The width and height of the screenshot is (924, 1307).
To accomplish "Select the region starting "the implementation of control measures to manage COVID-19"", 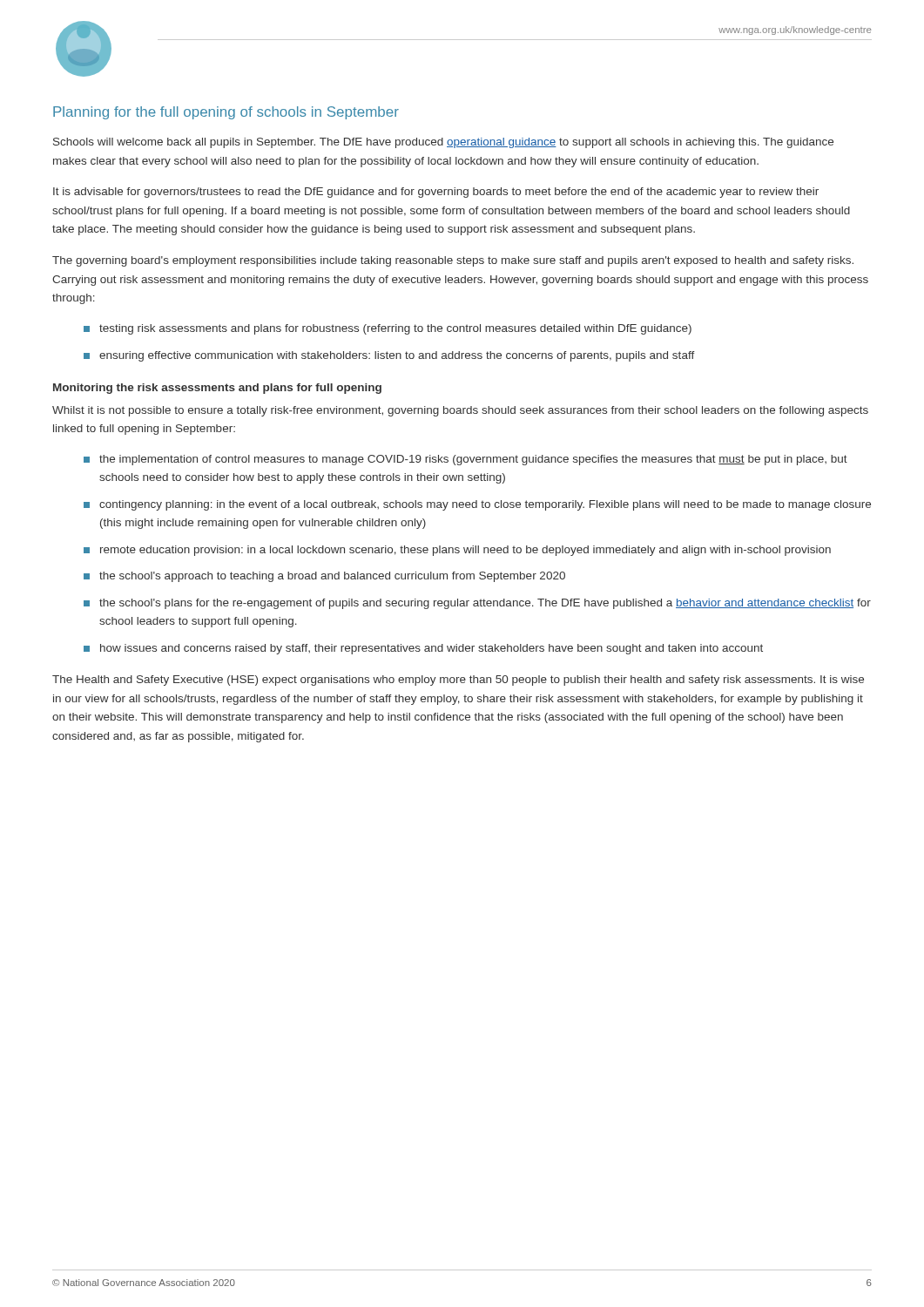I will (x=473, y=468).
